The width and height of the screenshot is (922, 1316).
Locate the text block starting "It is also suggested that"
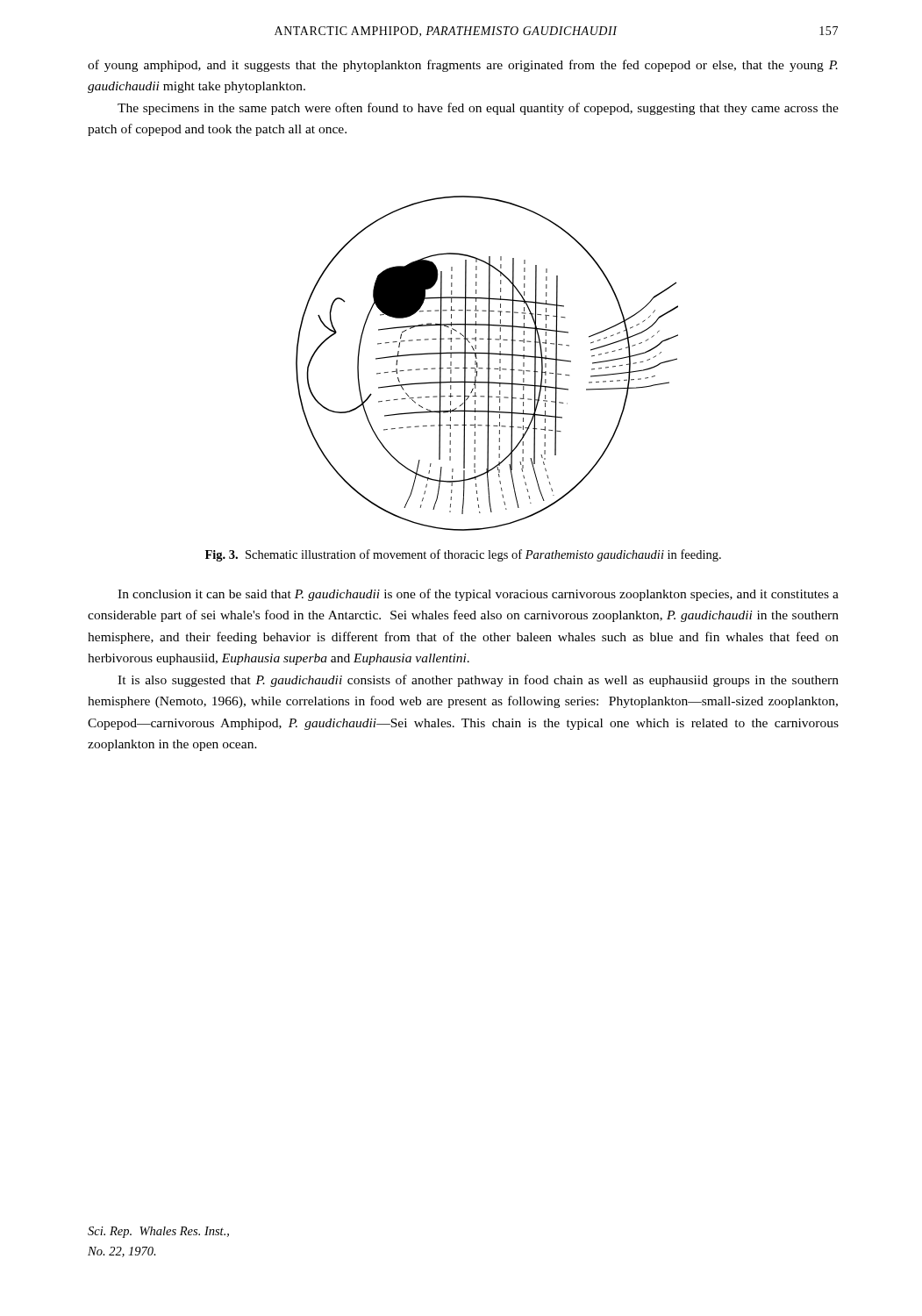(463, 712)
